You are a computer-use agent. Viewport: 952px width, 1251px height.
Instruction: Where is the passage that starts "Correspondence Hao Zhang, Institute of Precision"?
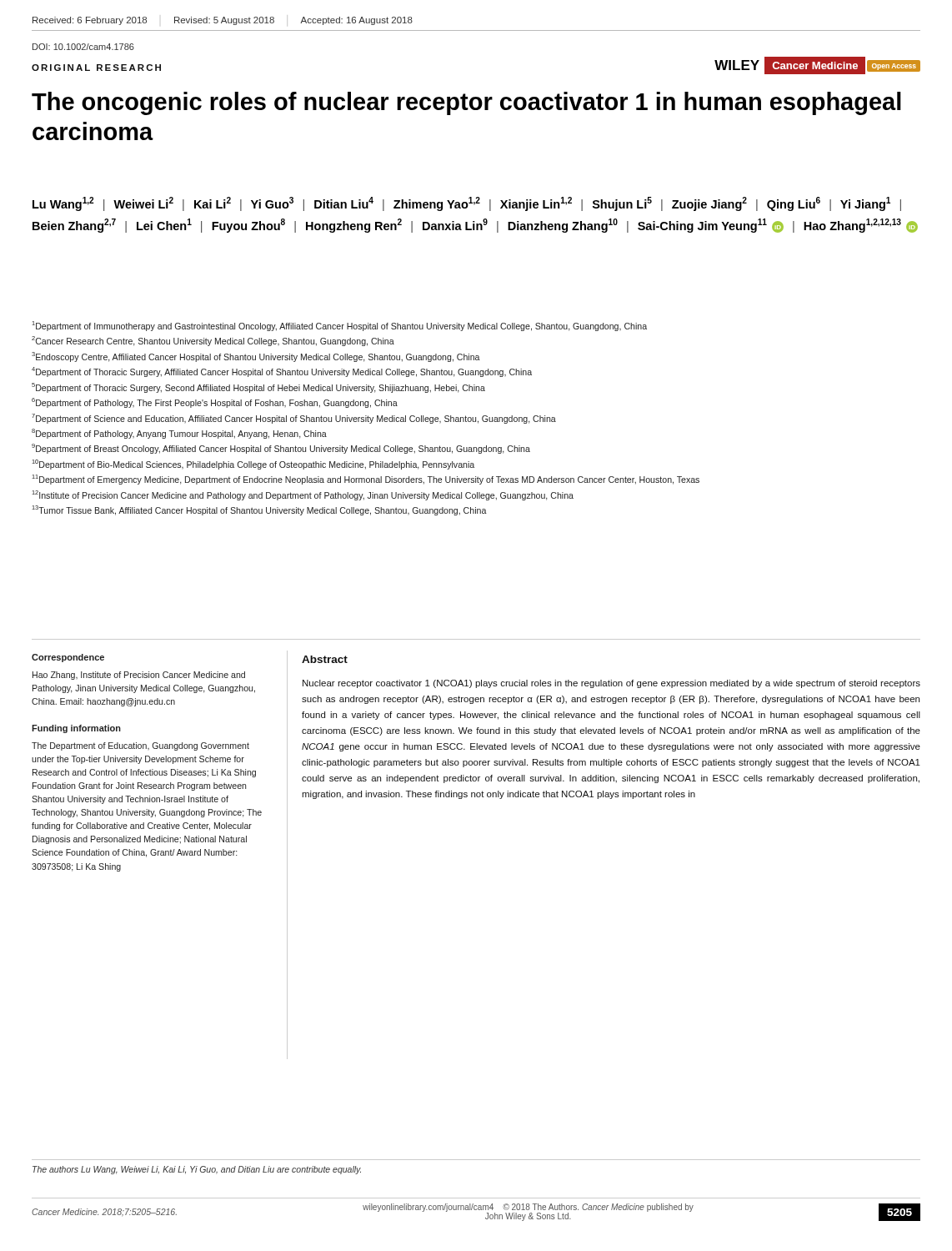tap(153, 762)
